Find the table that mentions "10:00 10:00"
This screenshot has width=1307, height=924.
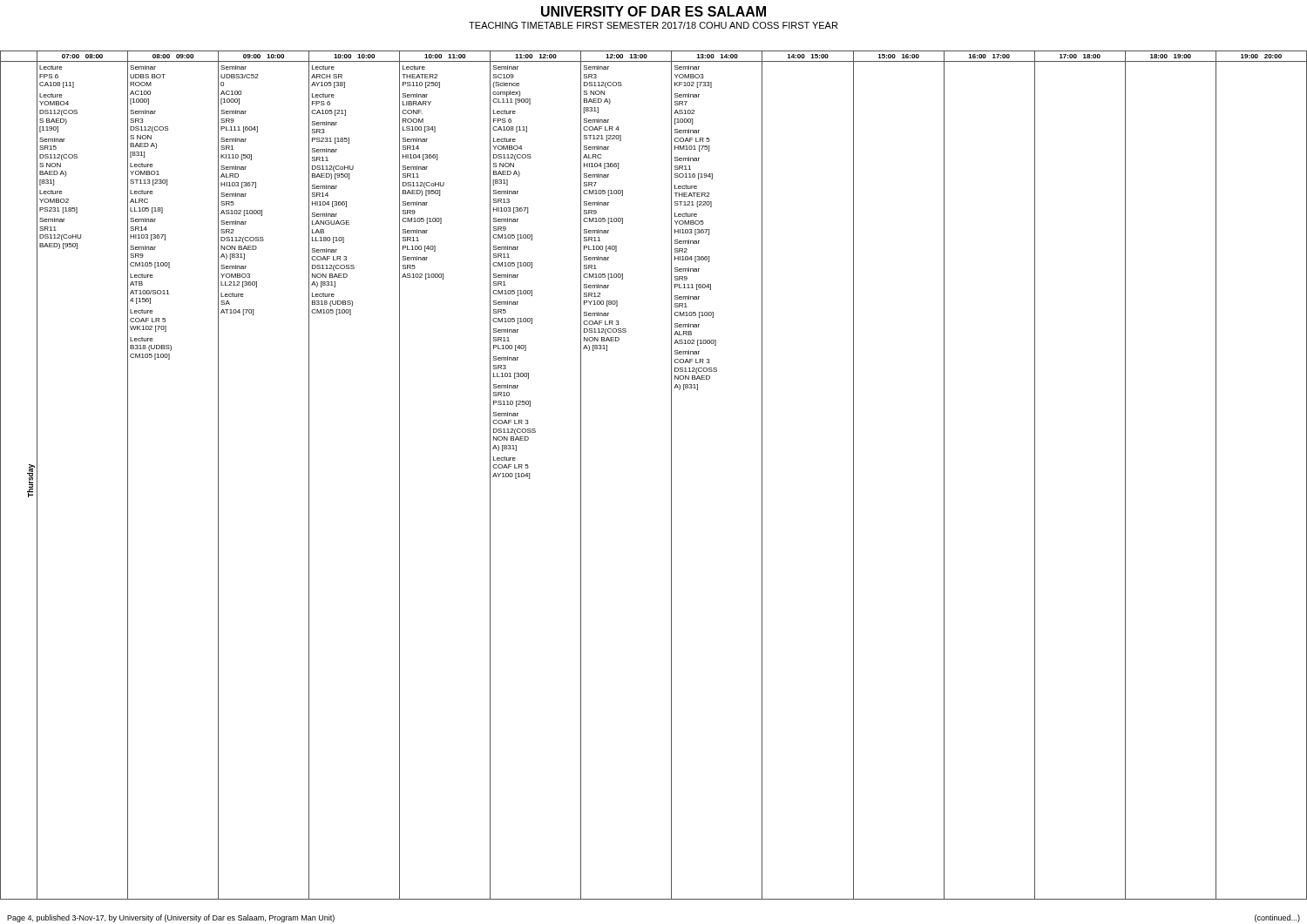654,475
